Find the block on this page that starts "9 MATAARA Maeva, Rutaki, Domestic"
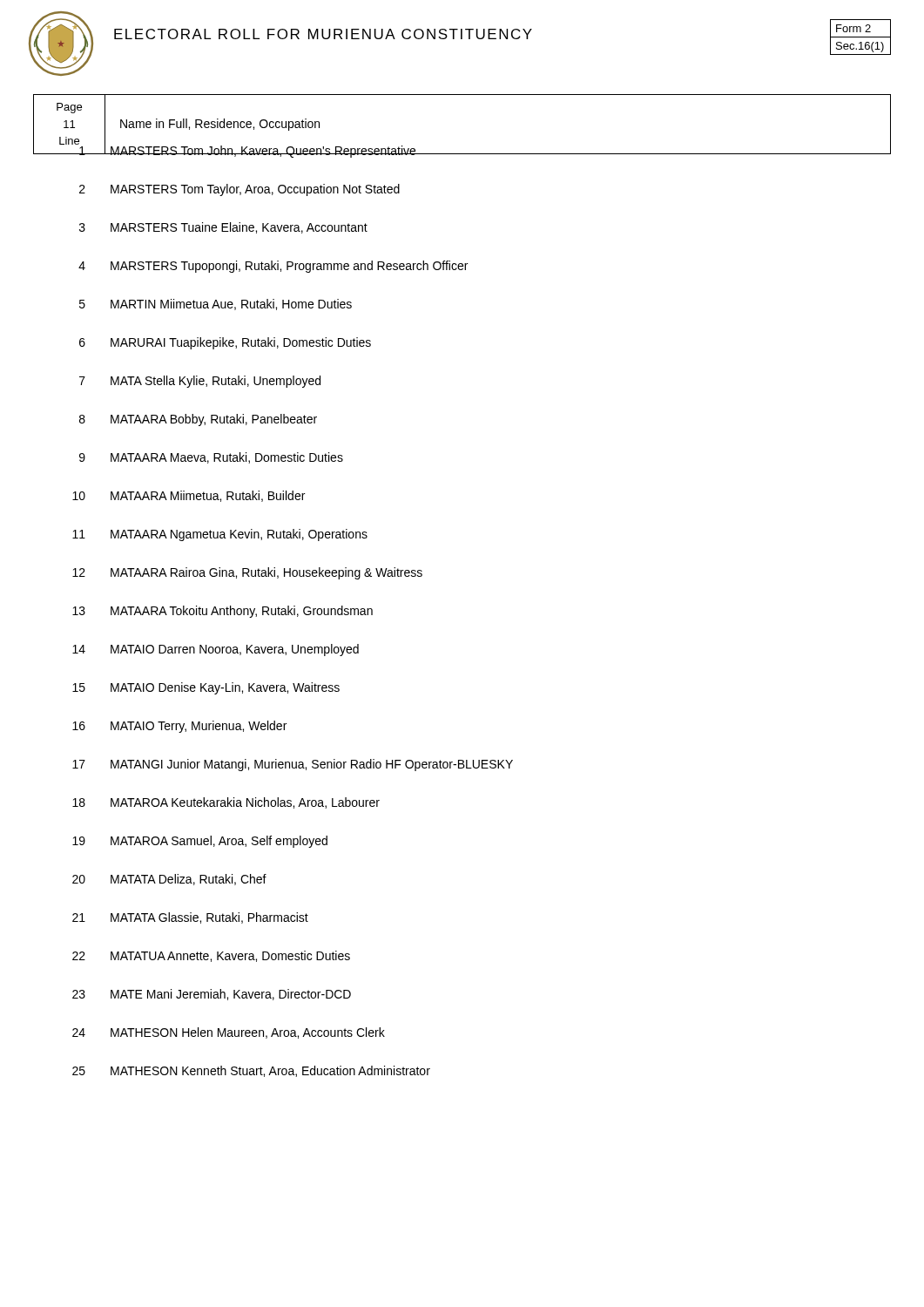Screen dimensions: 1307x924 tap(211, 458)
